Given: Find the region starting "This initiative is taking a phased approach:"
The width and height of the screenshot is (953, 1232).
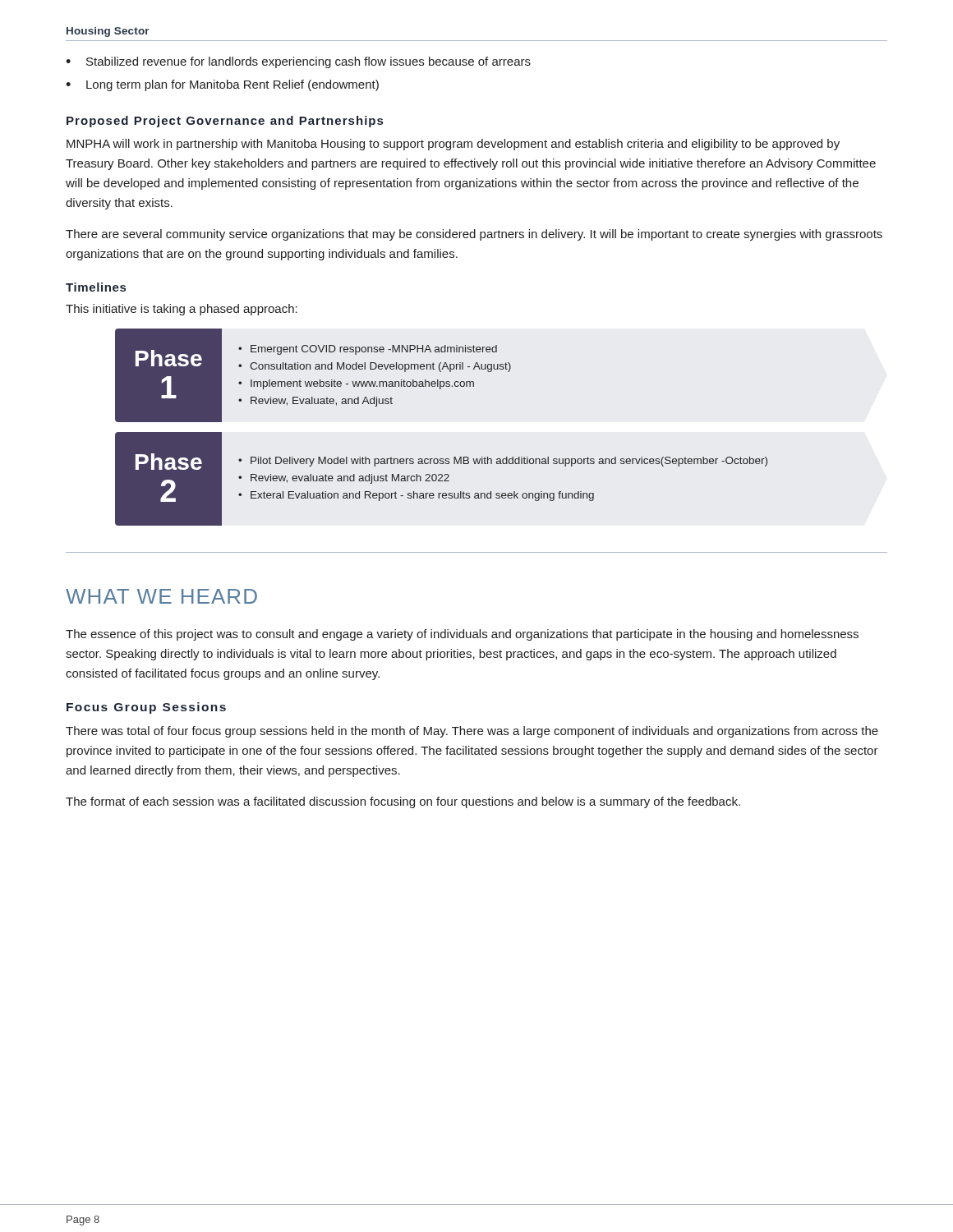Looking at the screenshot, I should (x=182, y=308).
